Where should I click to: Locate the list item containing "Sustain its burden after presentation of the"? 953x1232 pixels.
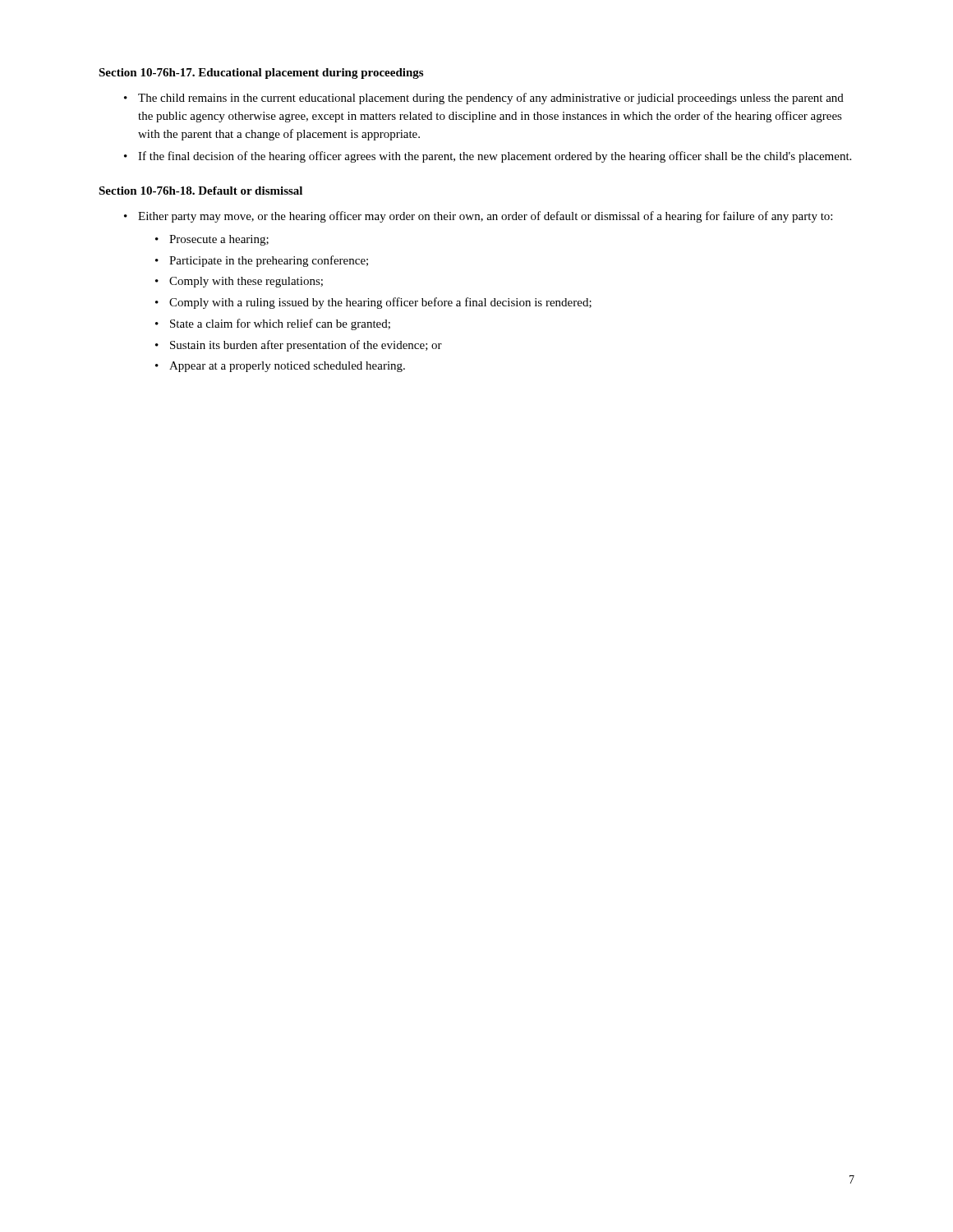pos(305,345)
